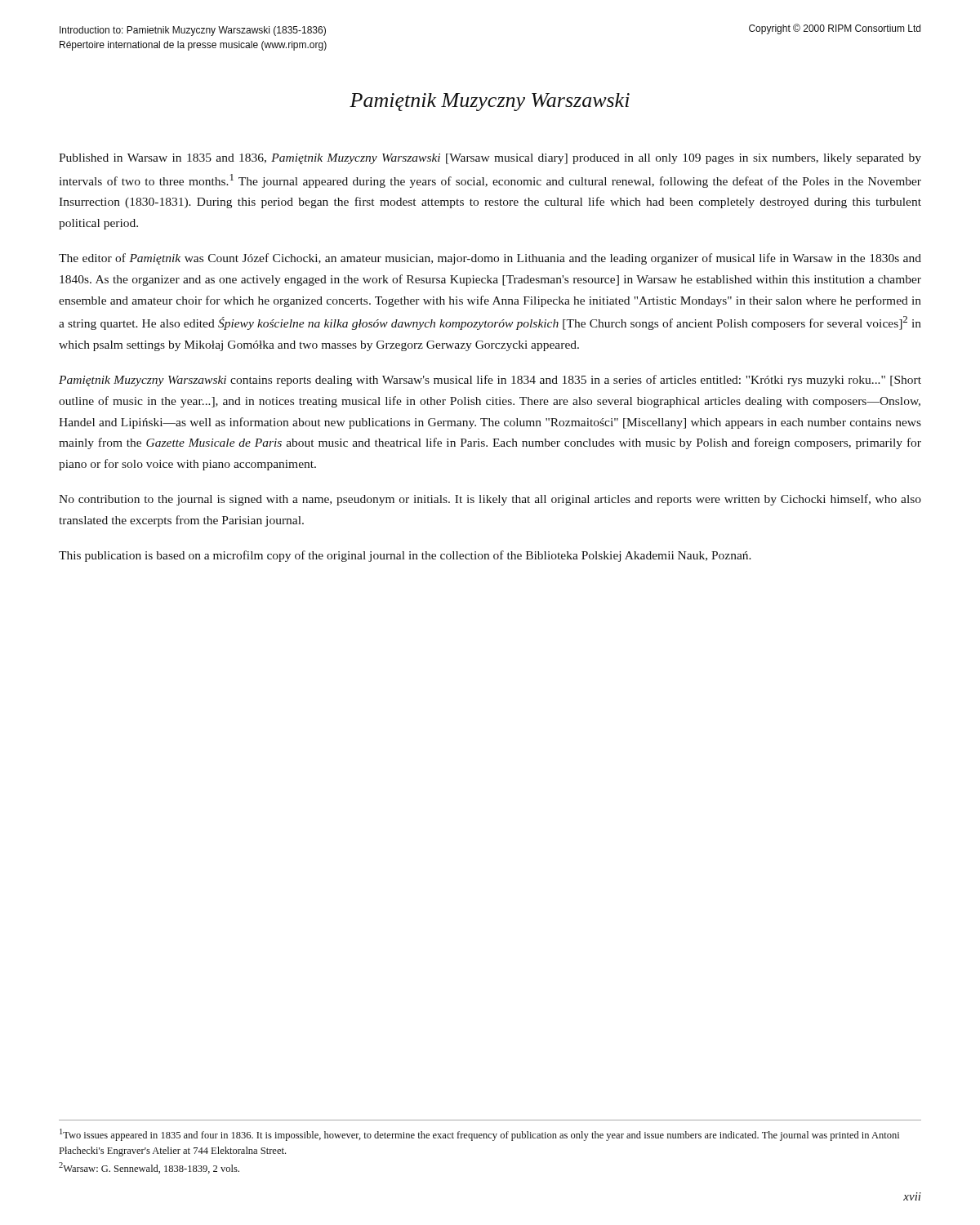Image resolution: width=980 pixels, height=1225 pixels.
Task: Locate the text block that reads "Published in Warsaw in"
Action: click(490, 190)
